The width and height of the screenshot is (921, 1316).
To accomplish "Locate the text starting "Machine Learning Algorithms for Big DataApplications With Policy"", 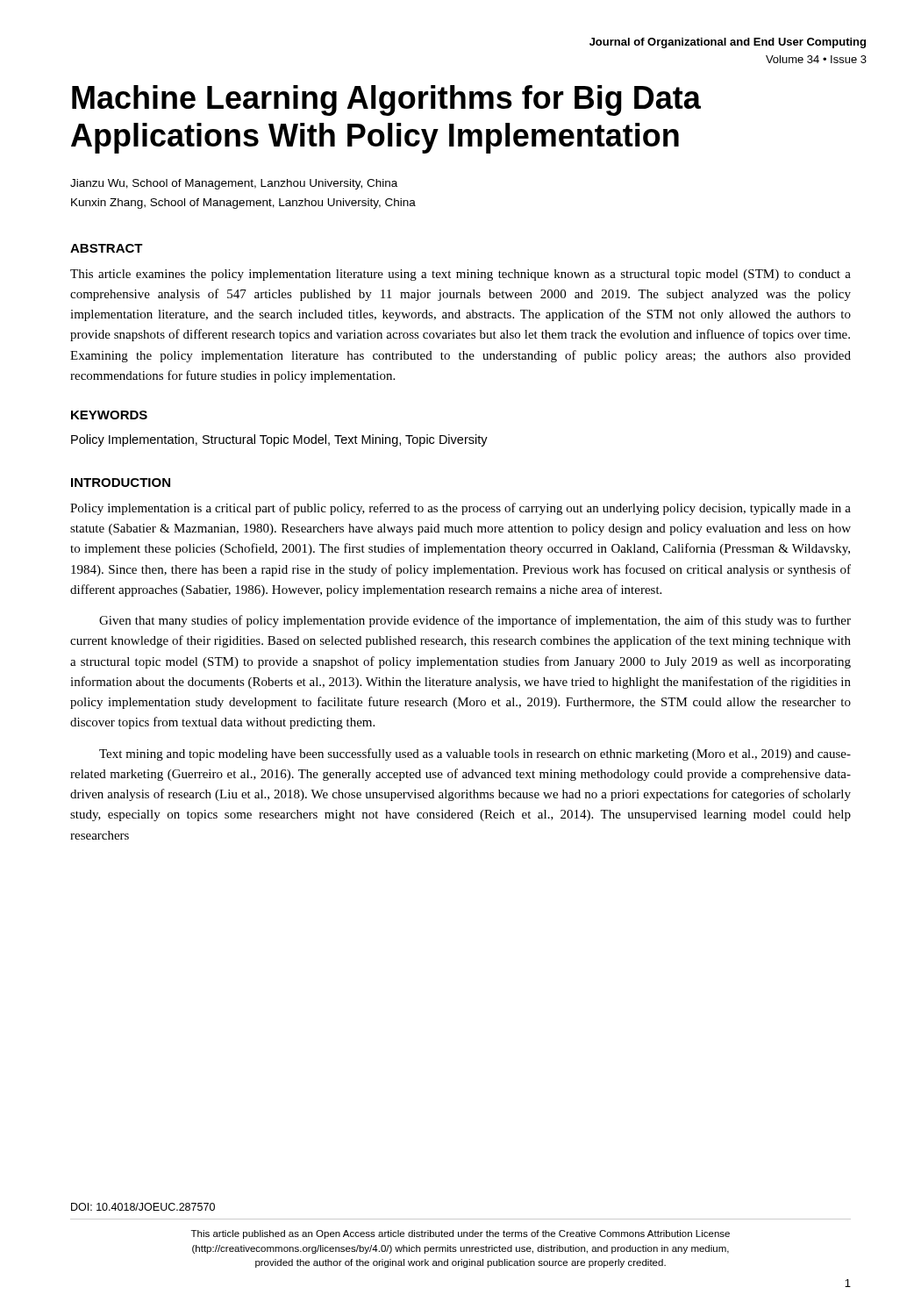I will coord(460,117).
